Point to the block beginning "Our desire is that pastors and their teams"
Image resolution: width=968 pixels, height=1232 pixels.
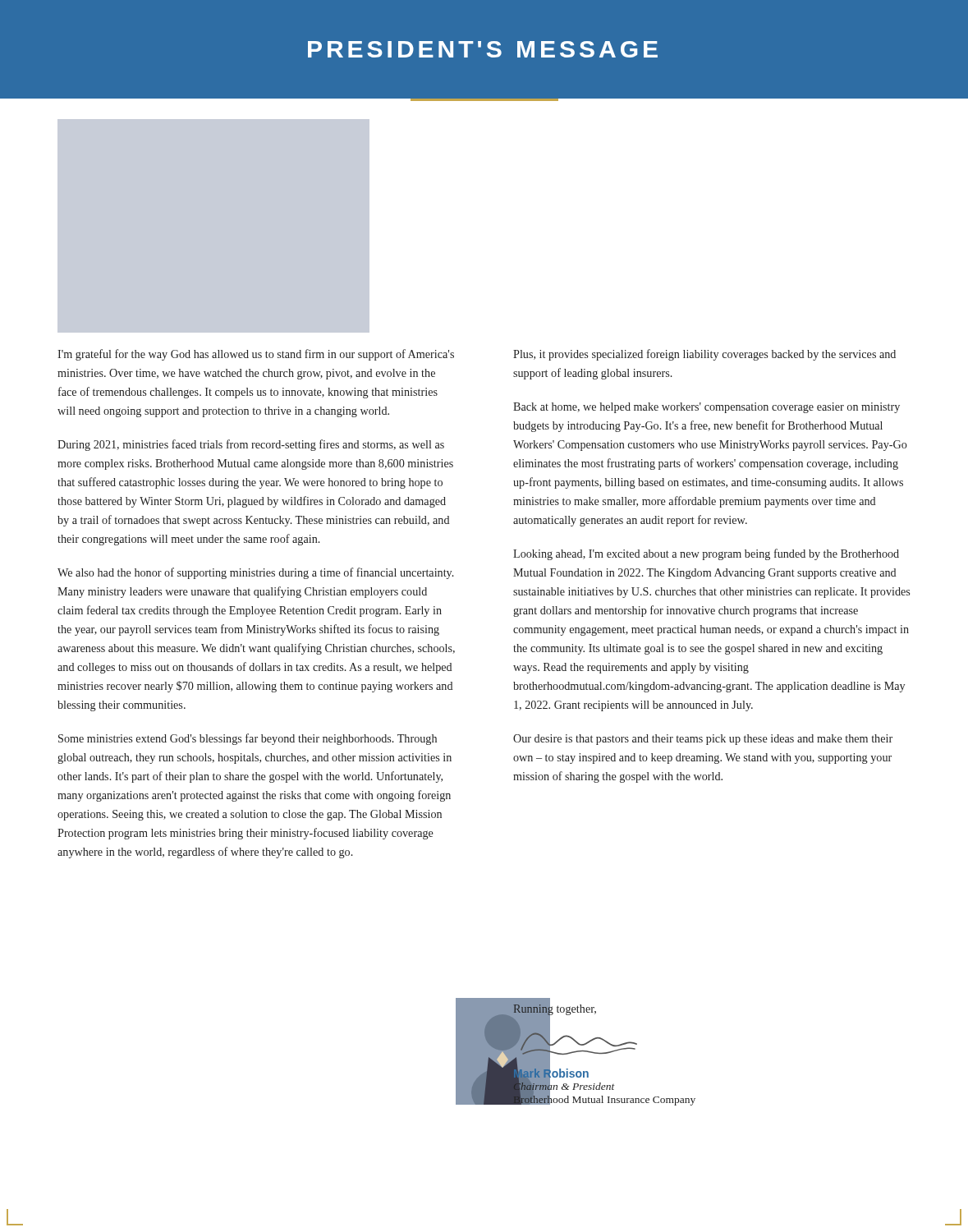click(703, 757)
